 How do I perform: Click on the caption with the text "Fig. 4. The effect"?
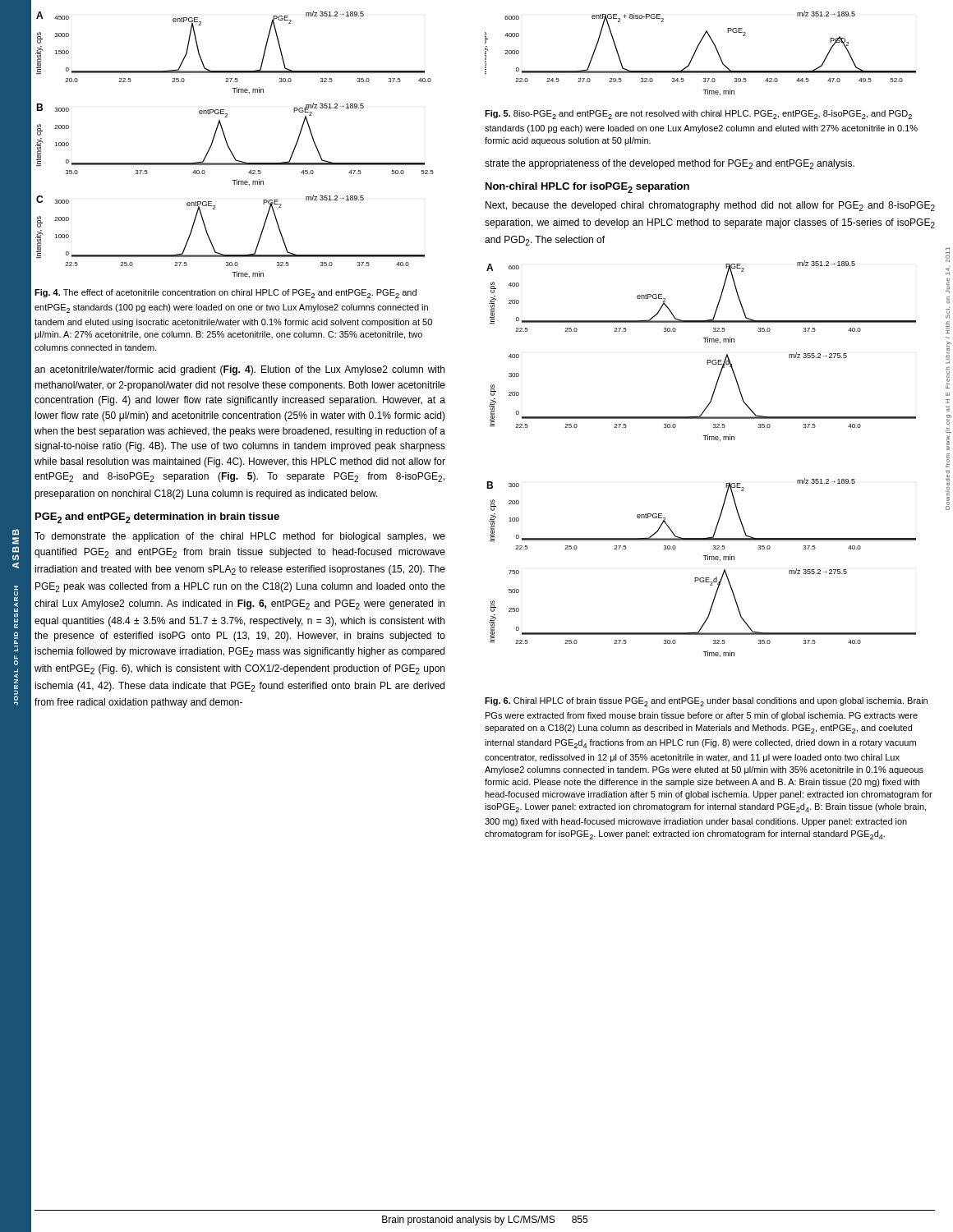[233, 320]
